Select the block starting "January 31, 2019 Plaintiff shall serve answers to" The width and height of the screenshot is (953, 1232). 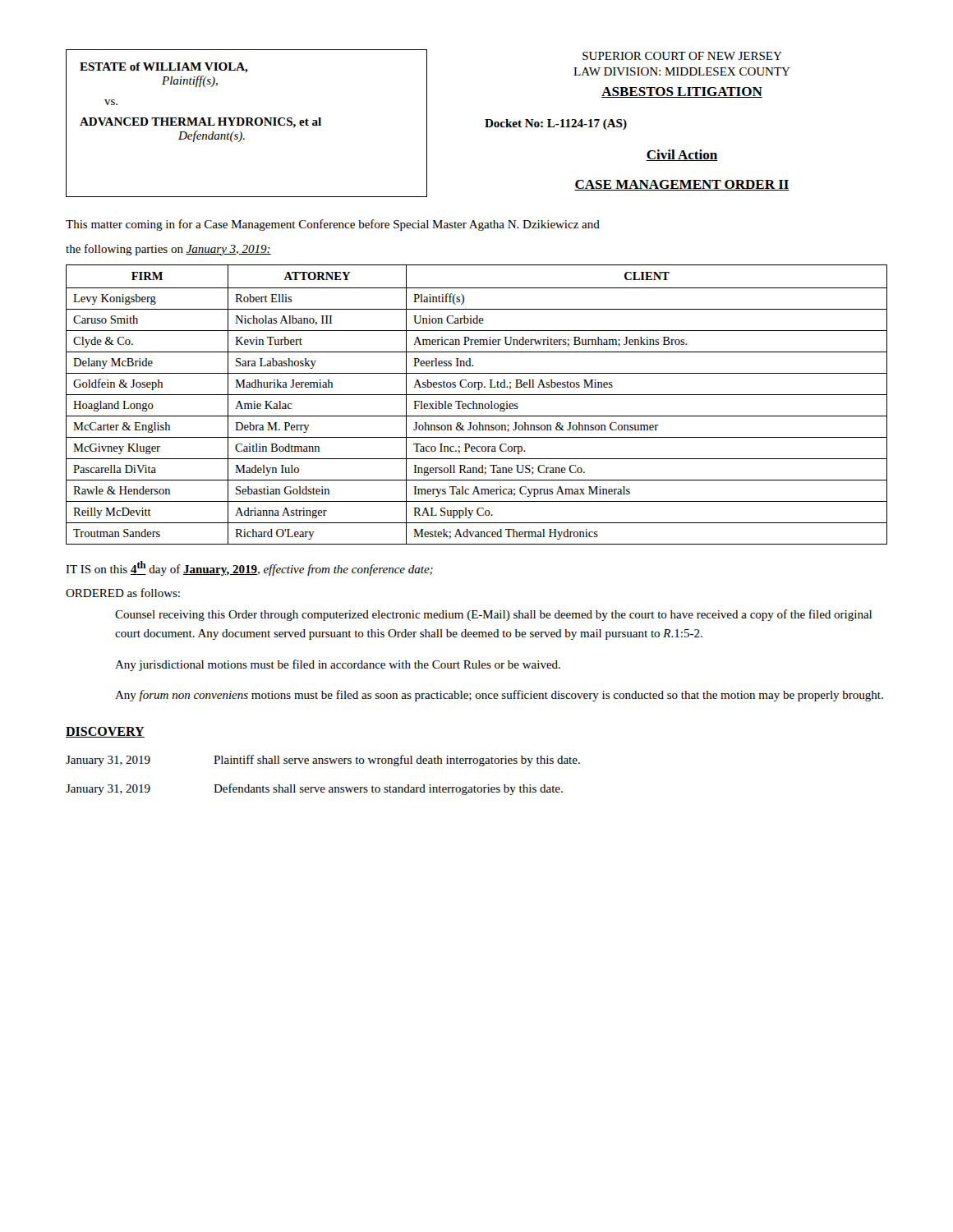click(x=476, y=760)
